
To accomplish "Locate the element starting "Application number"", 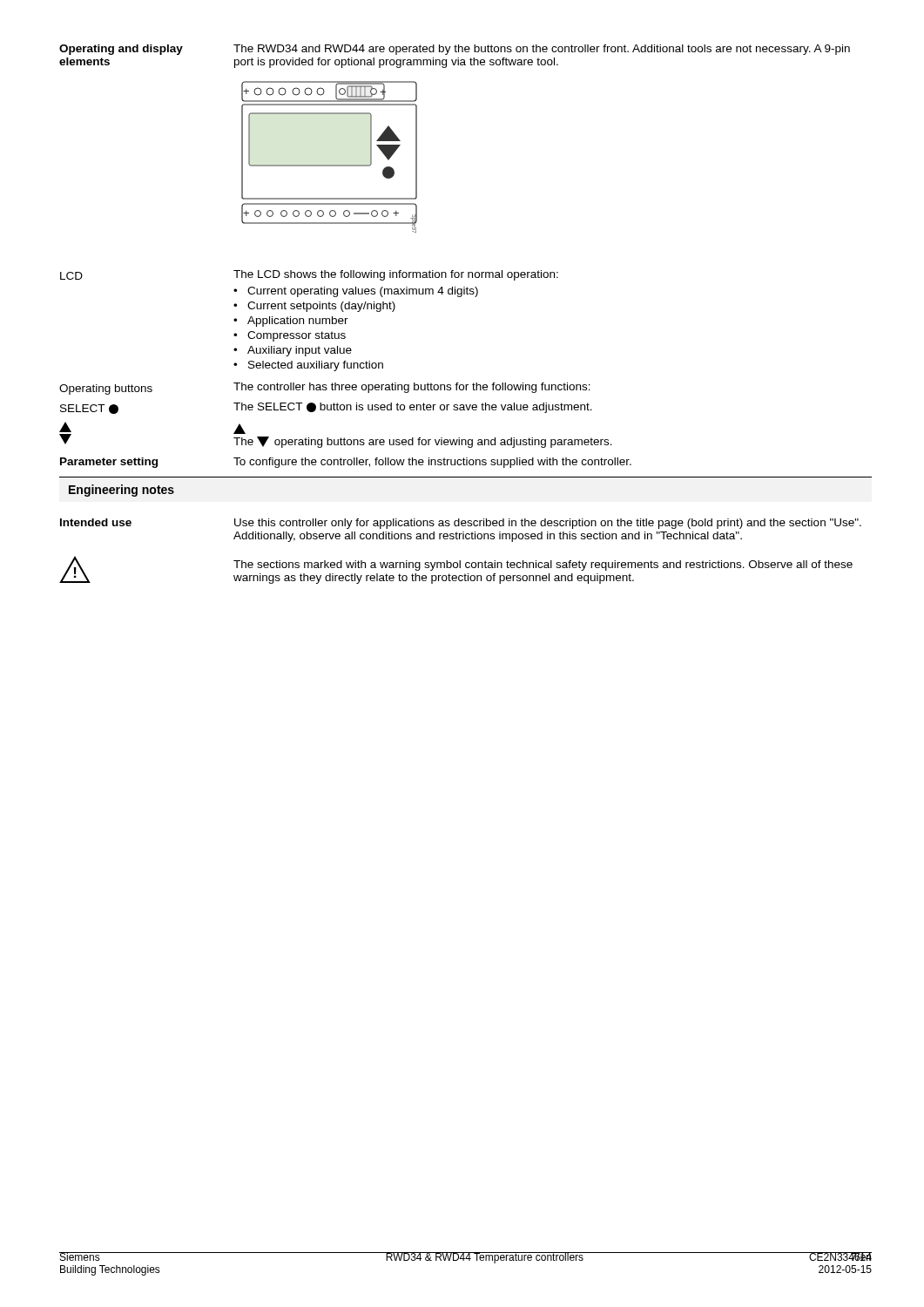I will tap(298, 320).
